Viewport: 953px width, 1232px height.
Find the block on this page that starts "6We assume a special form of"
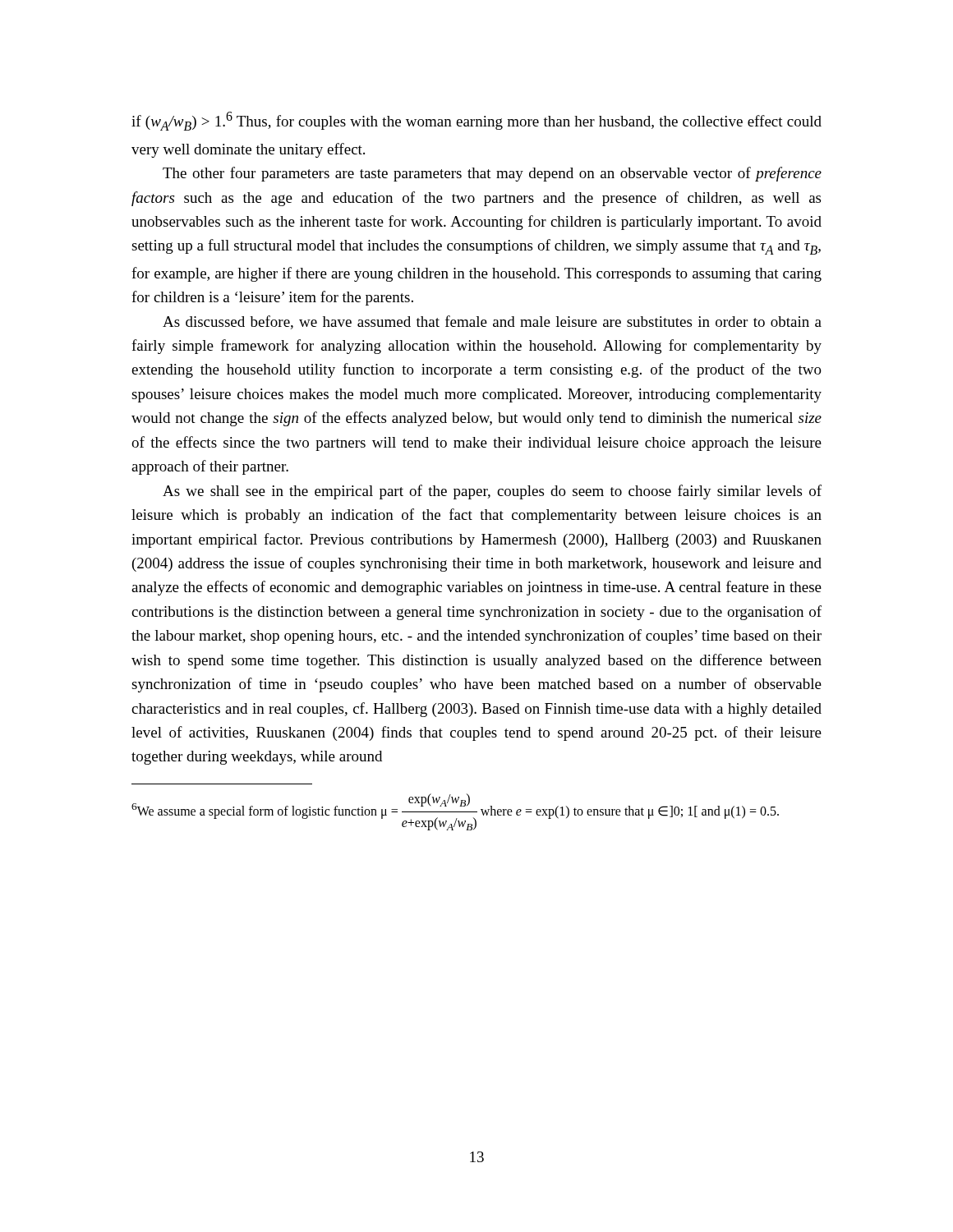[x=455, y=812]
